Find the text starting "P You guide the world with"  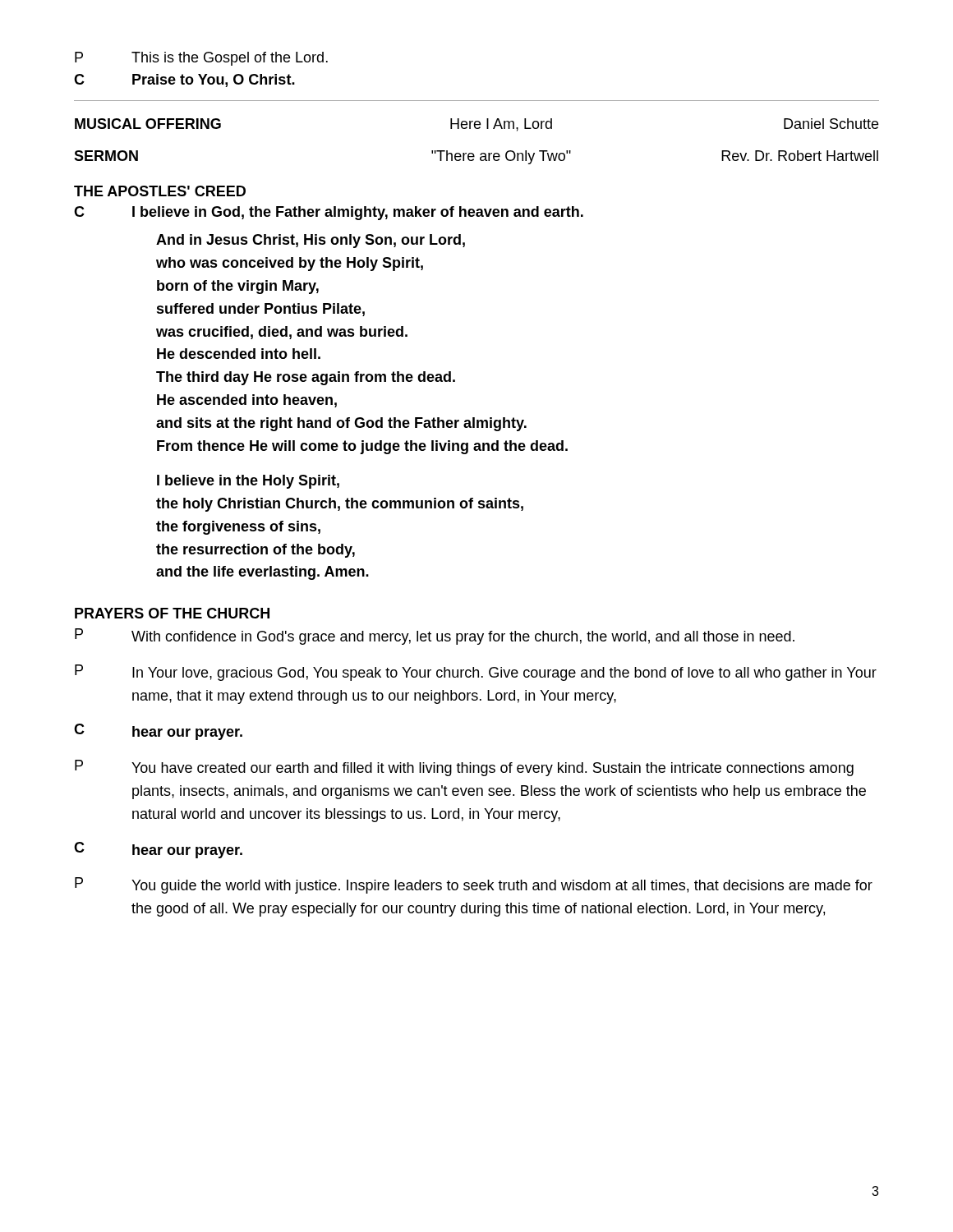tap(476, 898)
